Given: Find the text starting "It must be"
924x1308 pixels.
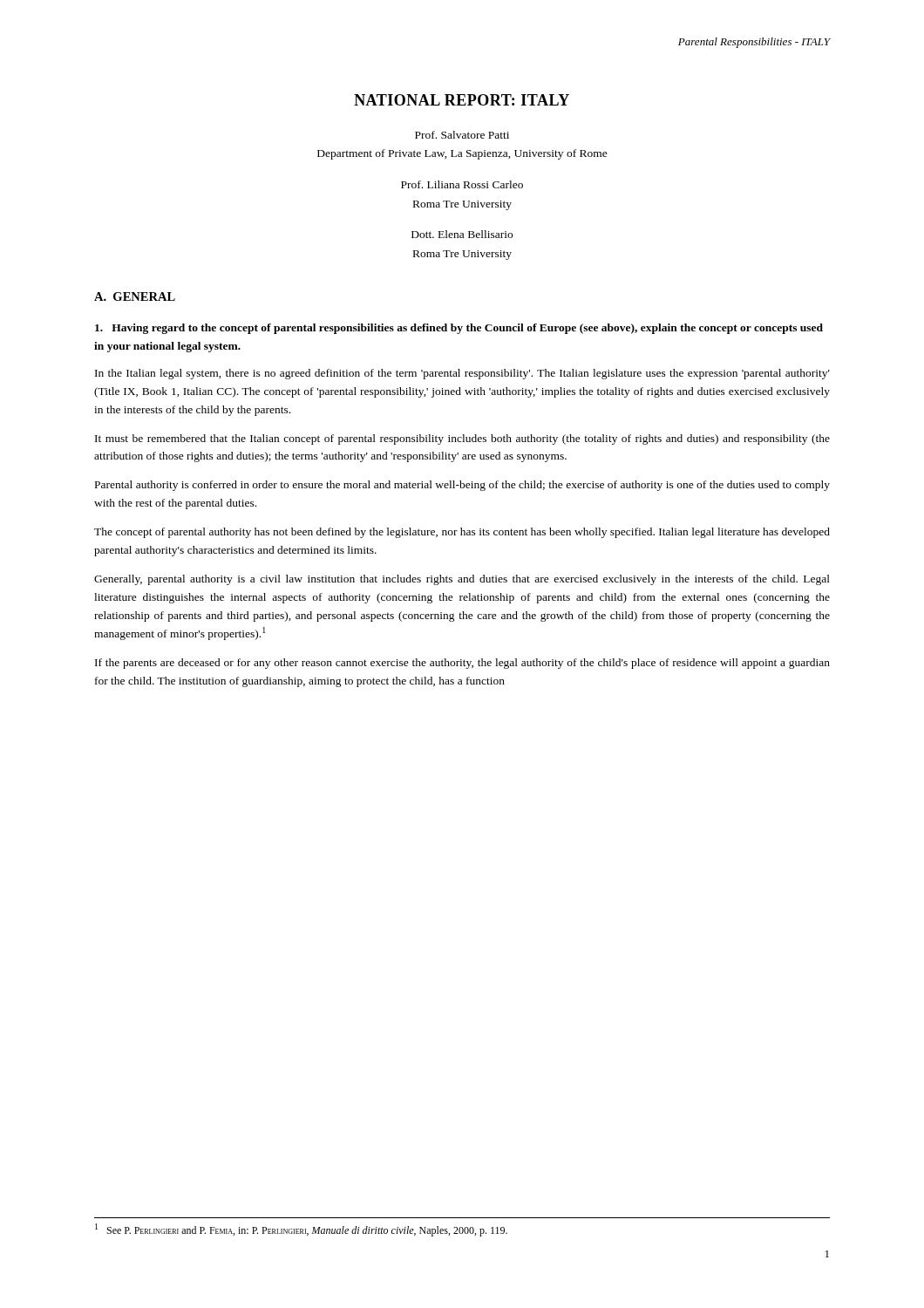Looking at the screenshot, I should coord(462,447).
